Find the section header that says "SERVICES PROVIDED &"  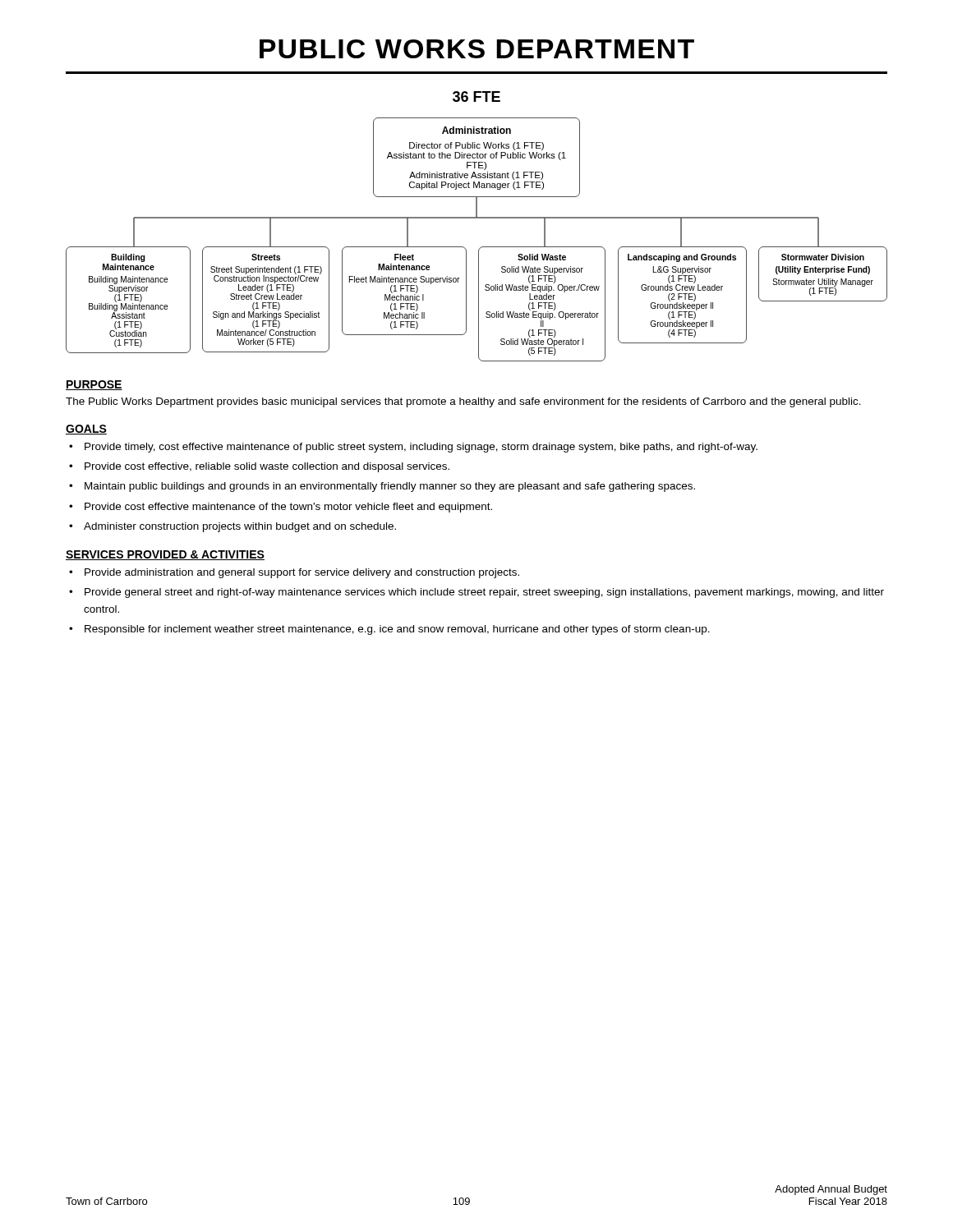(165, 555)
